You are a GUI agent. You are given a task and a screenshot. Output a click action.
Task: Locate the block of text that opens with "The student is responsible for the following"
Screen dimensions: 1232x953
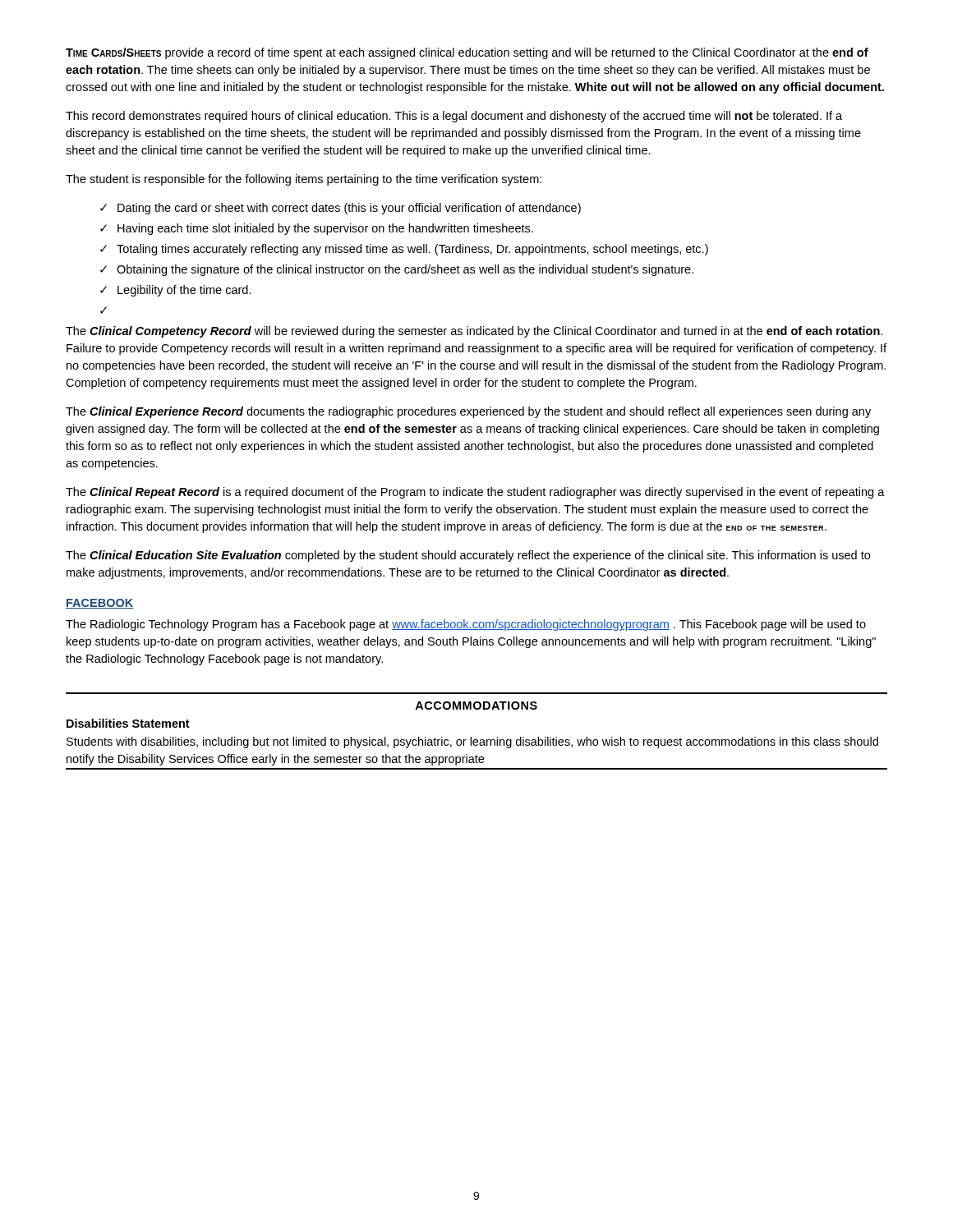click(x=476, y=180)
